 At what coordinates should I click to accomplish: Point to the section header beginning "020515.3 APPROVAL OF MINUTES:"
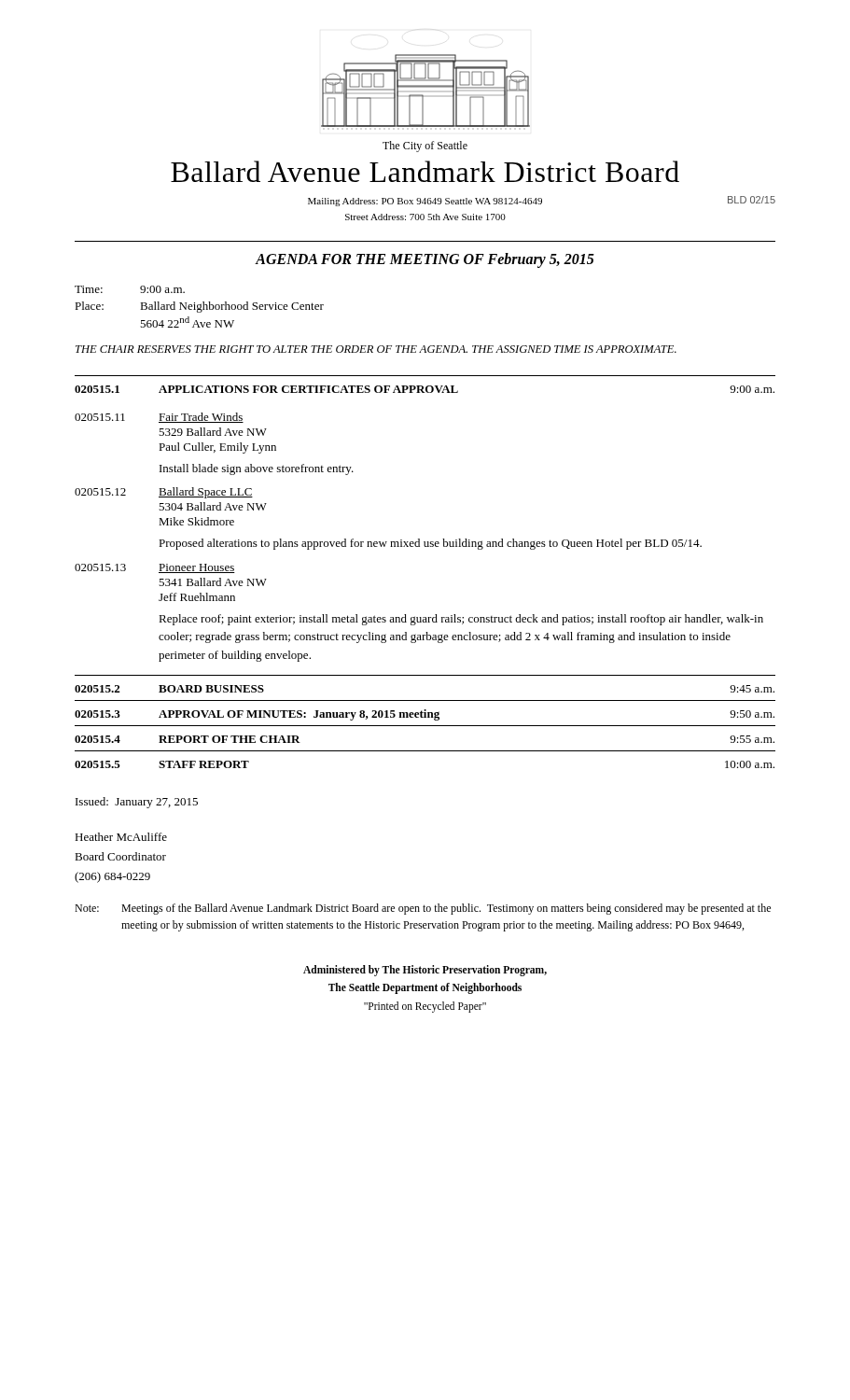[425, 714]
